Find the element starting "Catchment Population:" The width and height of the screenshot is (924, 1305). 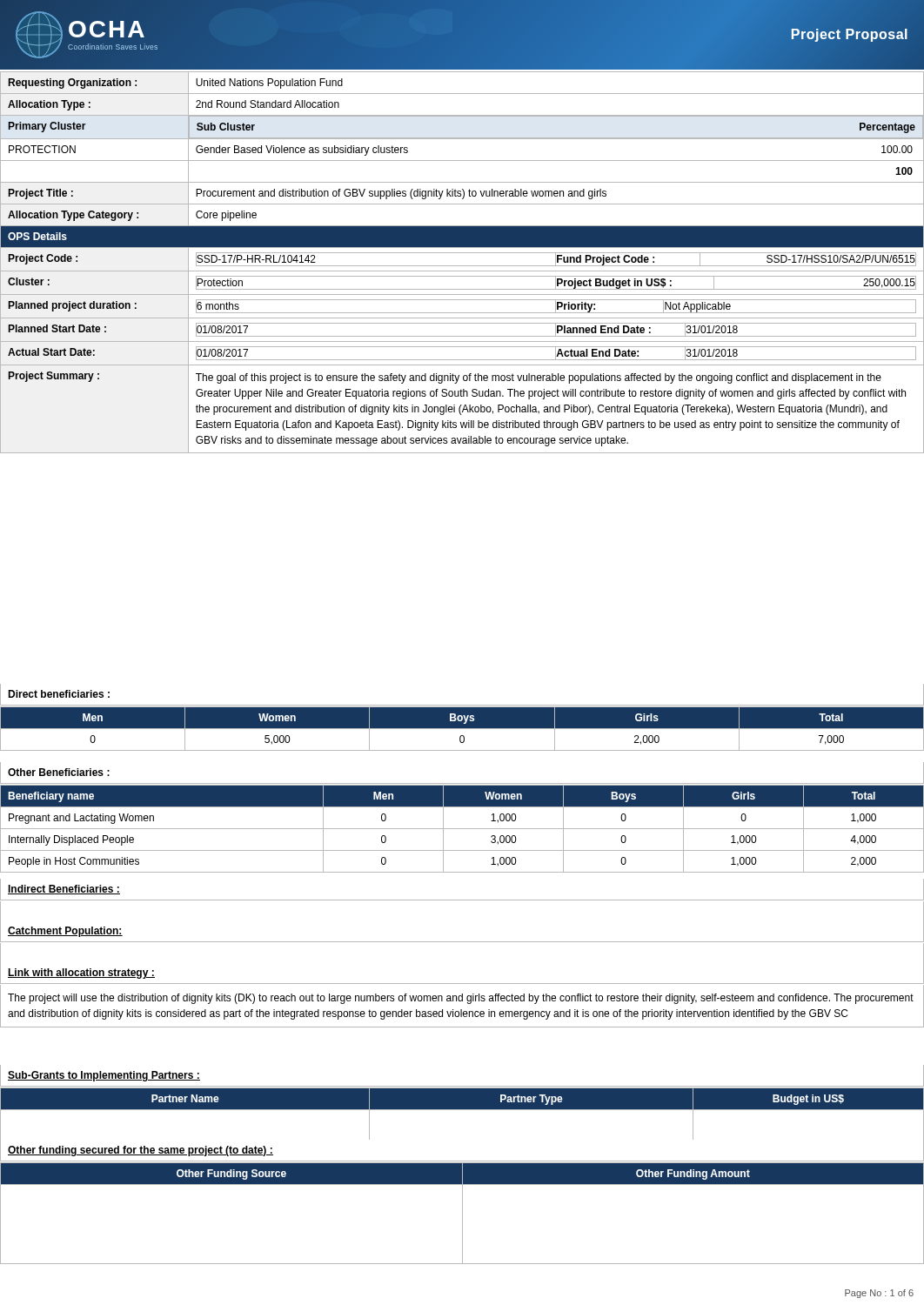tap(462, 931)
